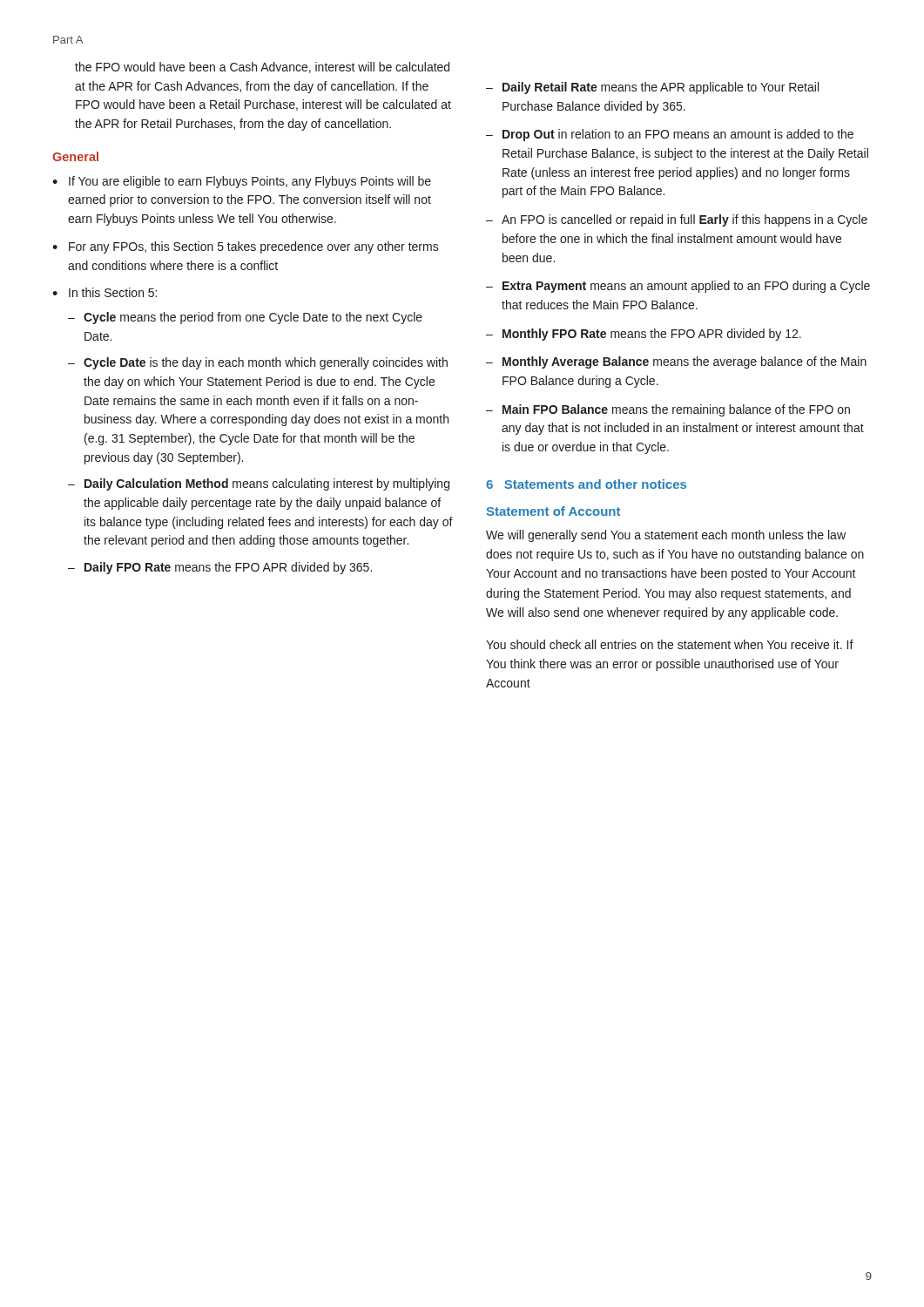This screenshot has height=1307, width=924.
Task: Click the passage that begins "– Daily FPO Rate means"
Action: 260,568
